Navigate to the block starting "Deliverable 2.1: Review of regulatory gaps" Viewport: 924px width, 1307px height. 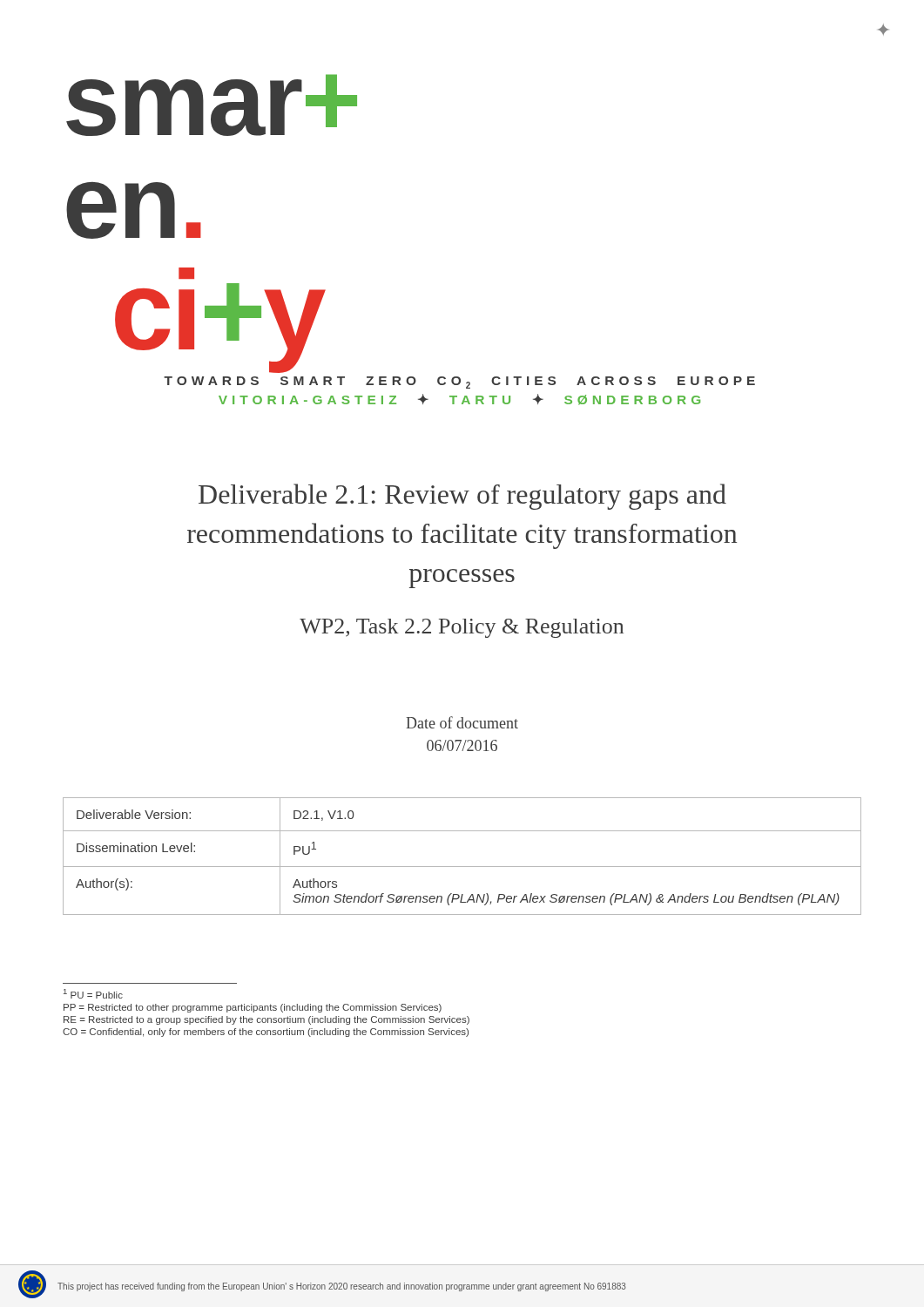(x=462, y=559)
